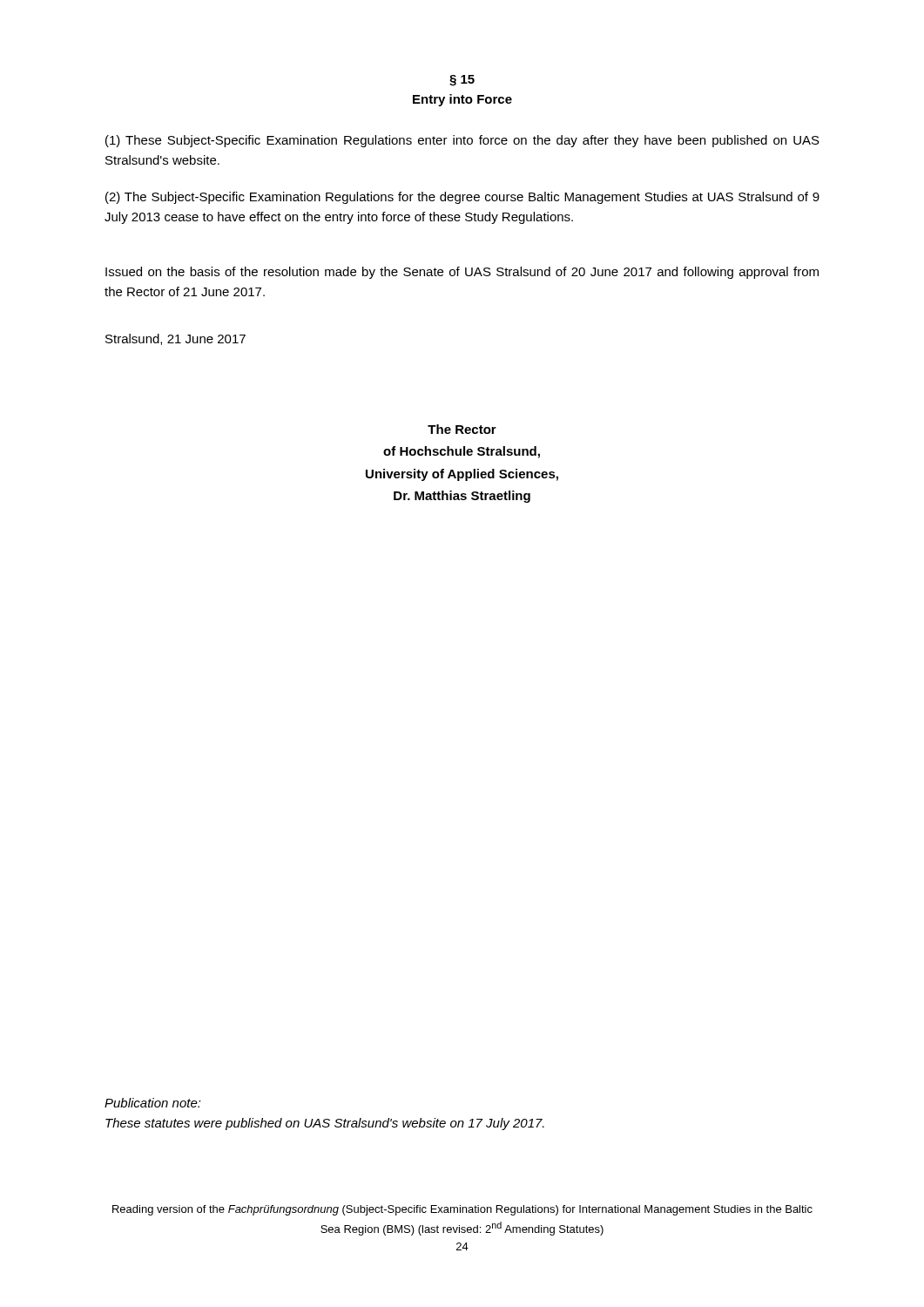Find the text block containing "Issued on the"
The height and width of the screenshot is (1307, 924).
pos(462,282)
